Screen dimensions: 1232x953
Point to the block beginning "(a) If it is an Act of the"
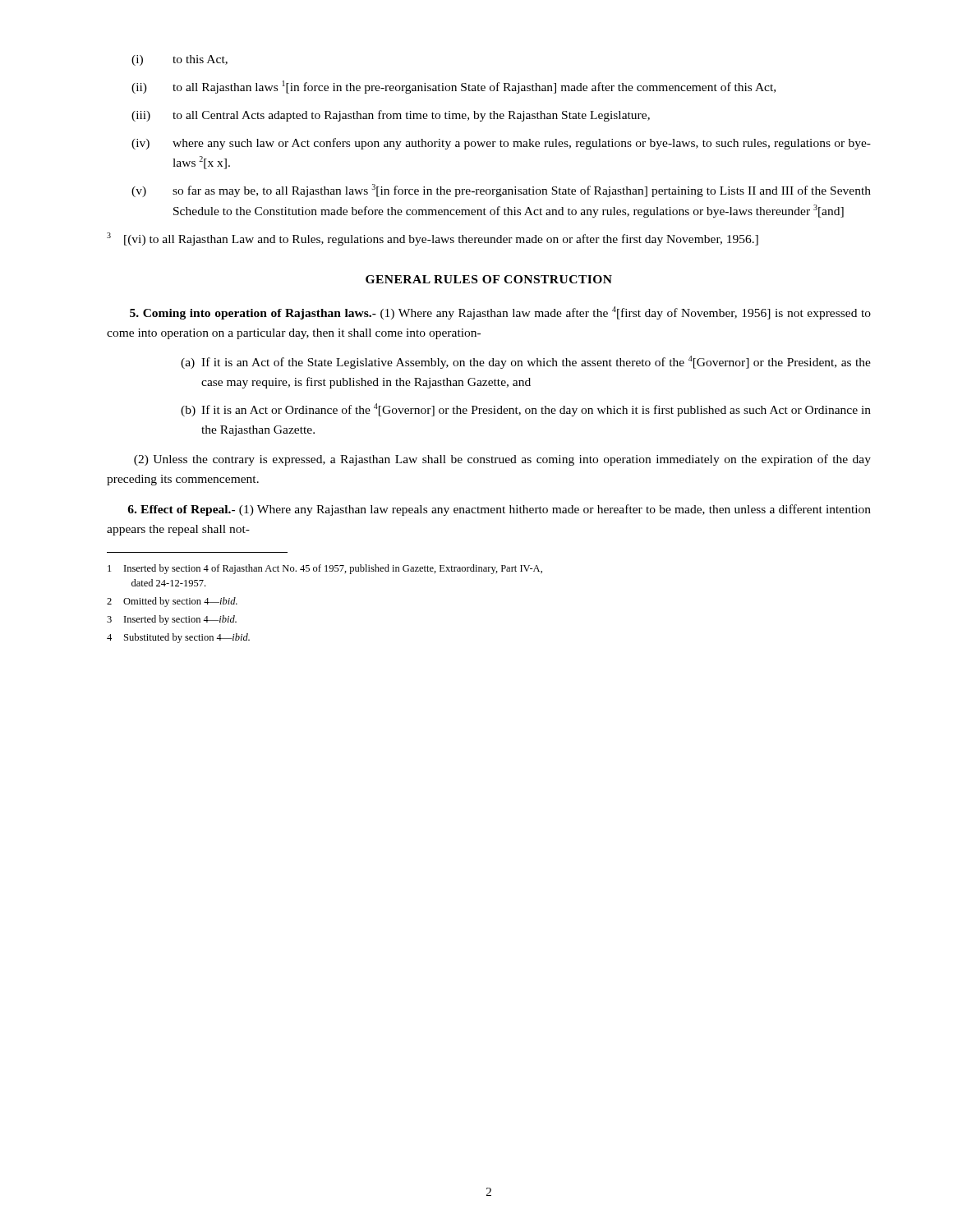tap(526, 372)
